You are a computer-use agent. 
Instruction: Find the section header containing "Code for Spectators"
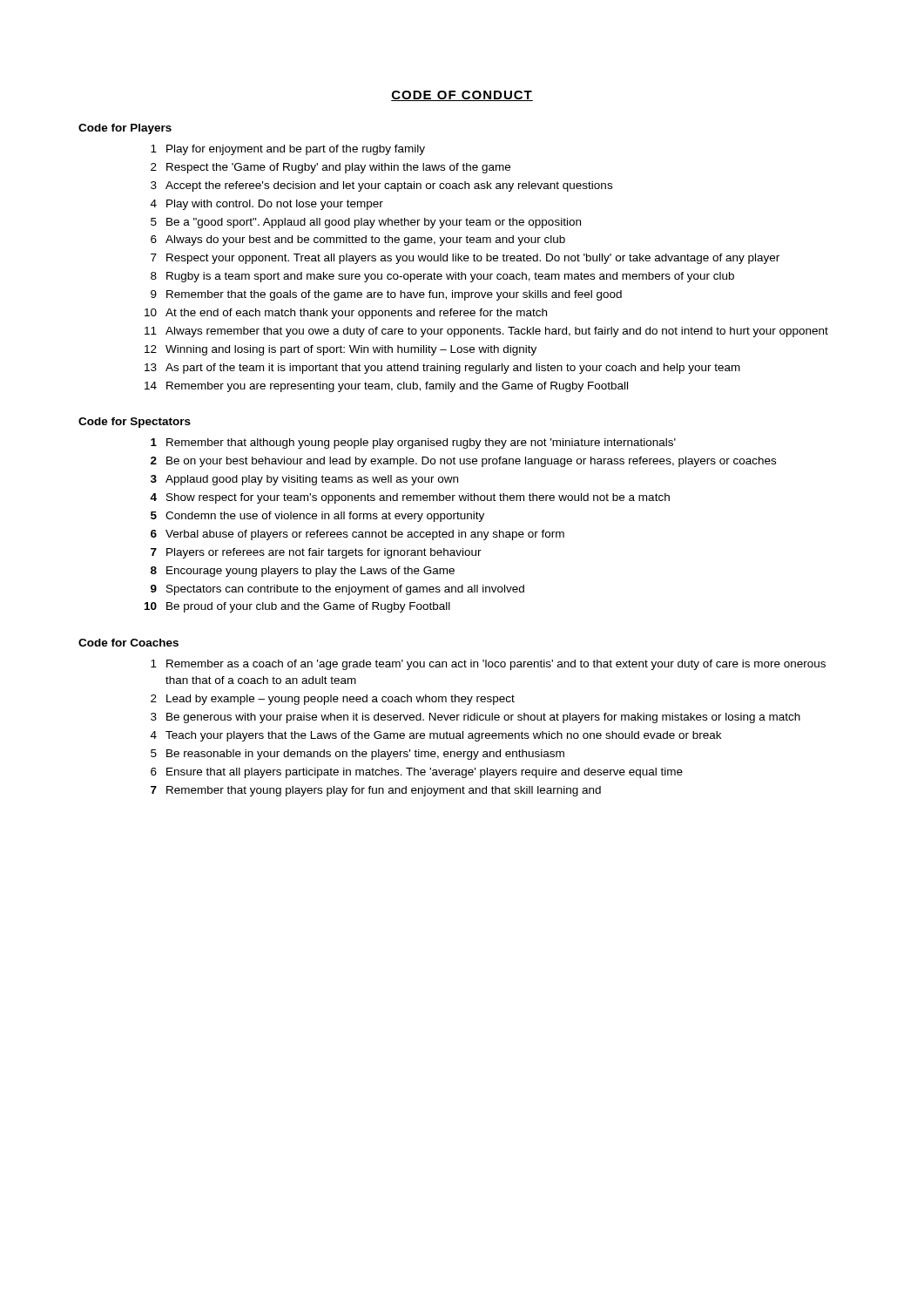pyautogui.click(x=135, y=422)
